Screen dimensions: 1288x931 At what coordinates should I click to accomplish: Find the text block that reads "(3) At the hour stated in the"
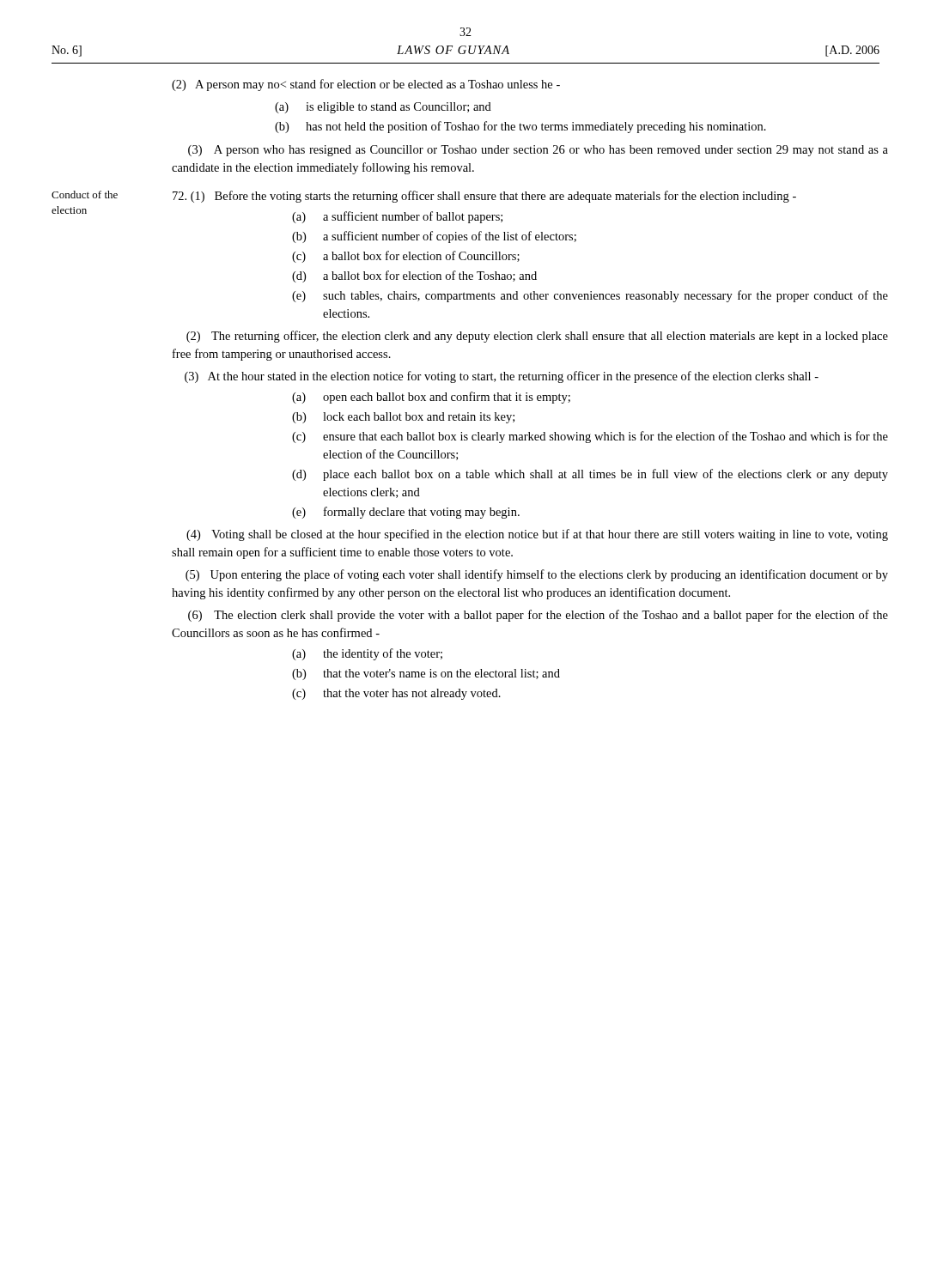point(495,376)
